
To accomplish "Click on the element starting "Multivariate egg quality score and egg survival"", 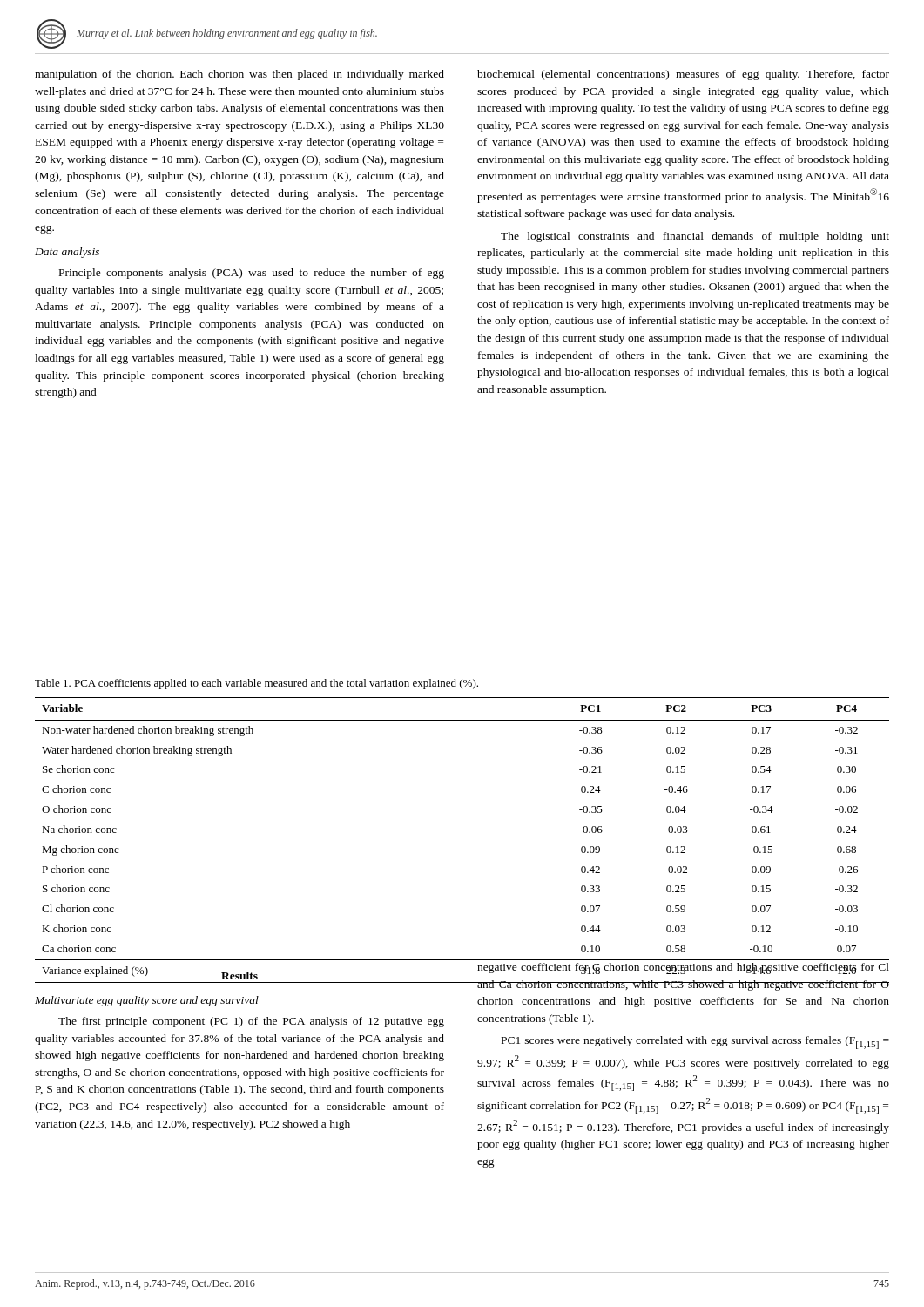I will coord(147,999).
